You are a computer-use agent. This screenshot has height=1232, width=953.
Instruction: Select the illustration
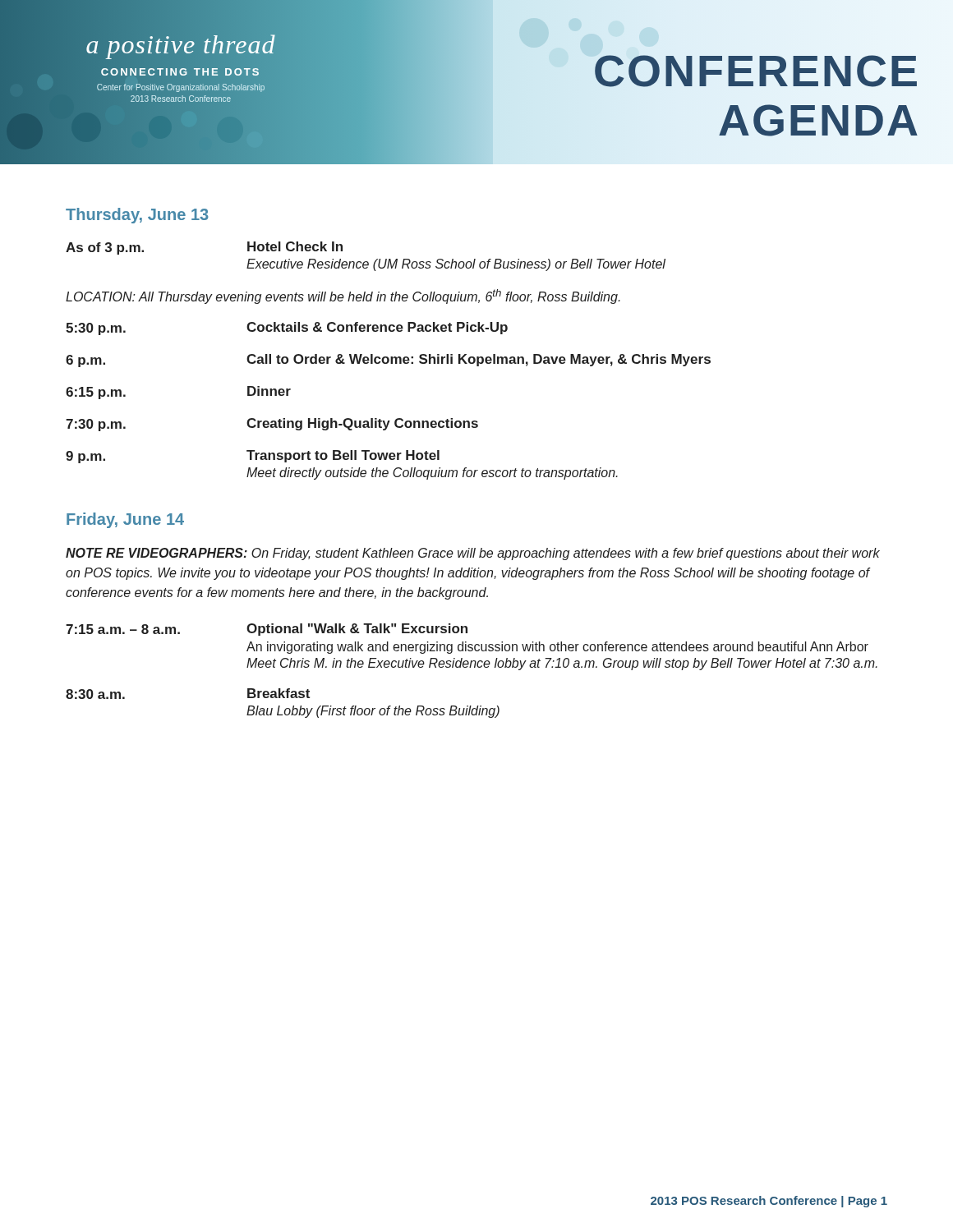tap(476, 82)
